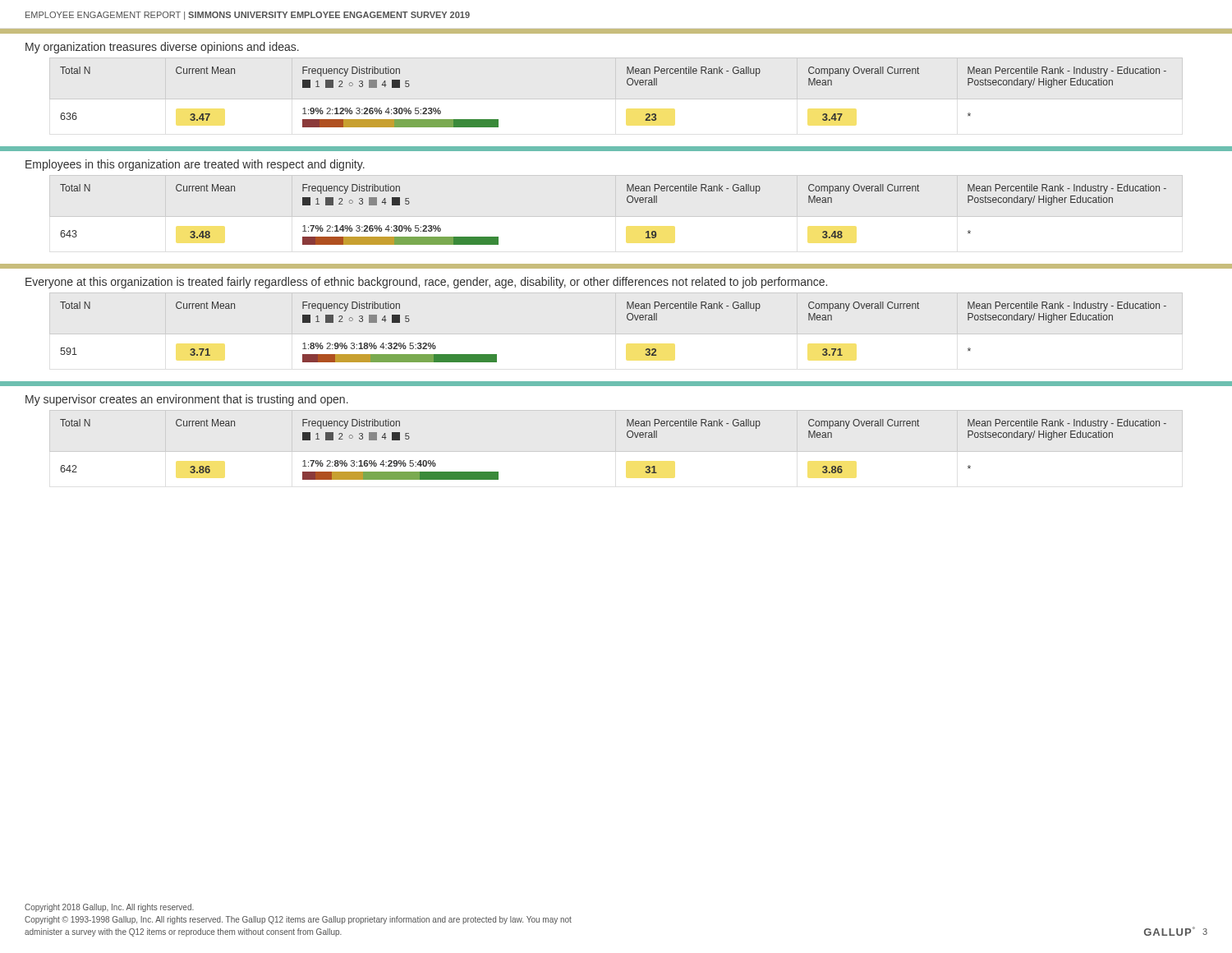Screen dimensions: 953x1232
Task: Click on the region starting "My supervisor creates an environment"
Action: (616, 434)
